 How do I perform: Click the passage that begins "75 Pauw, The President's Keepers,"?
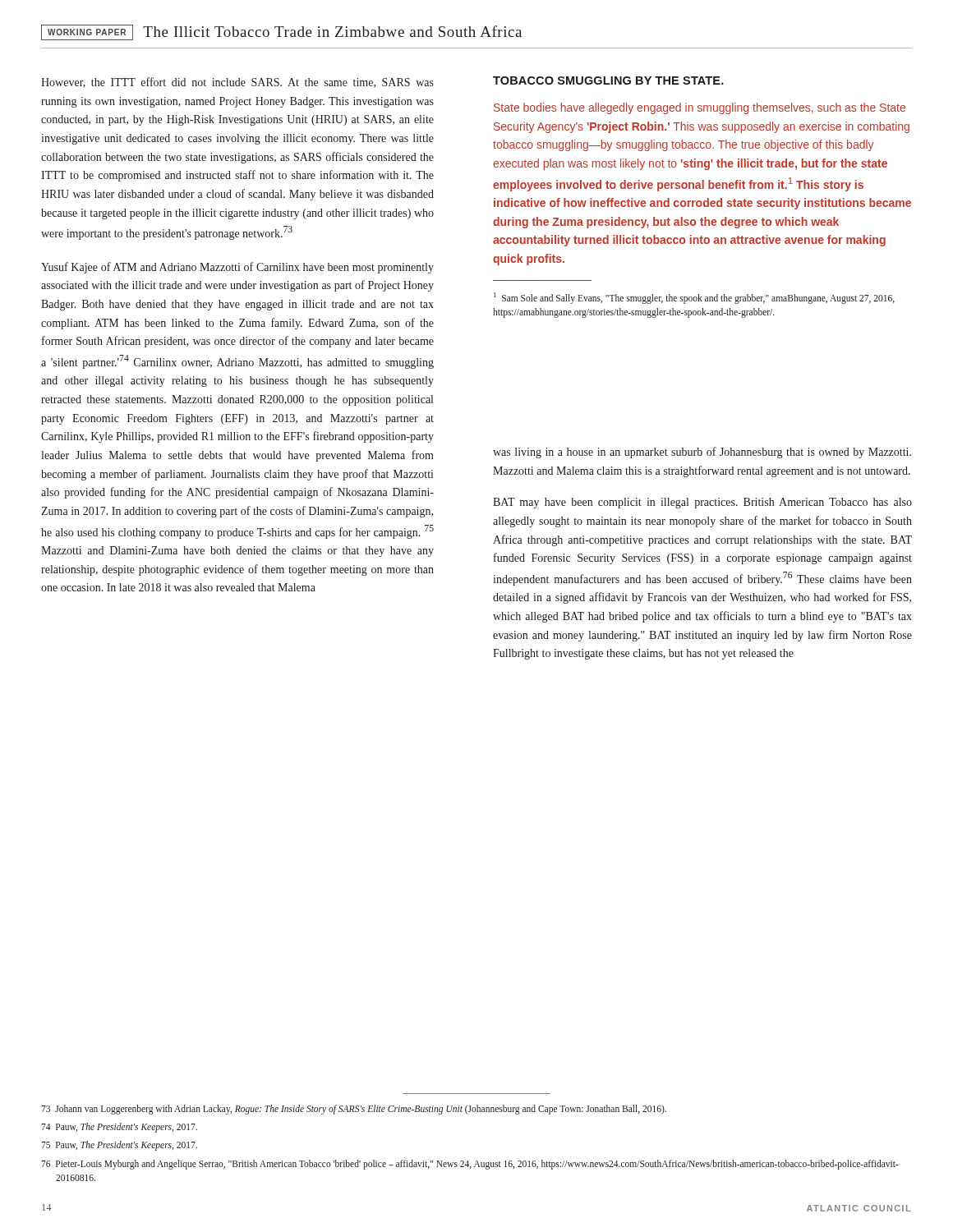119,1145
